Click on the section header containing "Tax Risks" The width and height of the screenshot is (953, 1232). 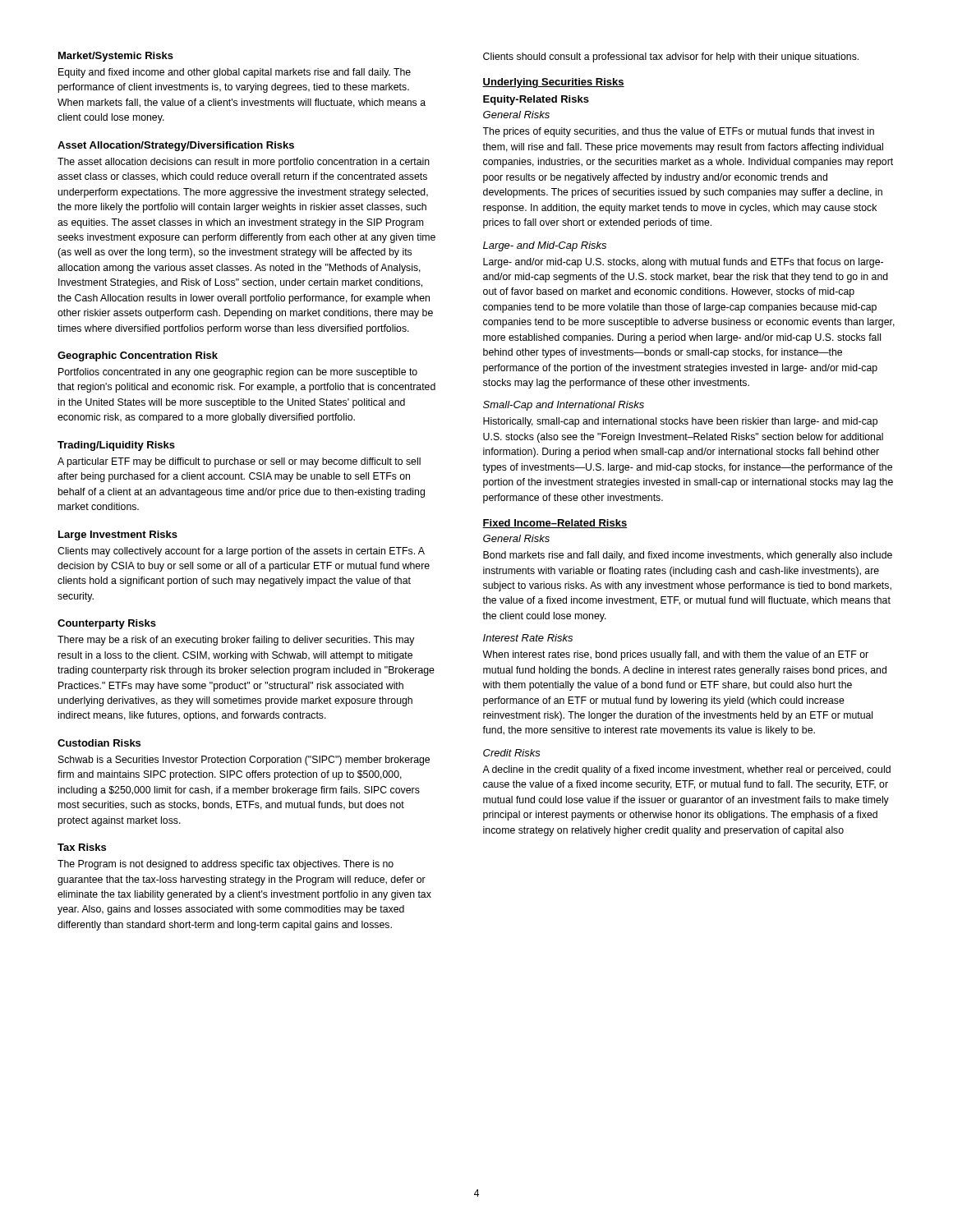coord(82,847)
